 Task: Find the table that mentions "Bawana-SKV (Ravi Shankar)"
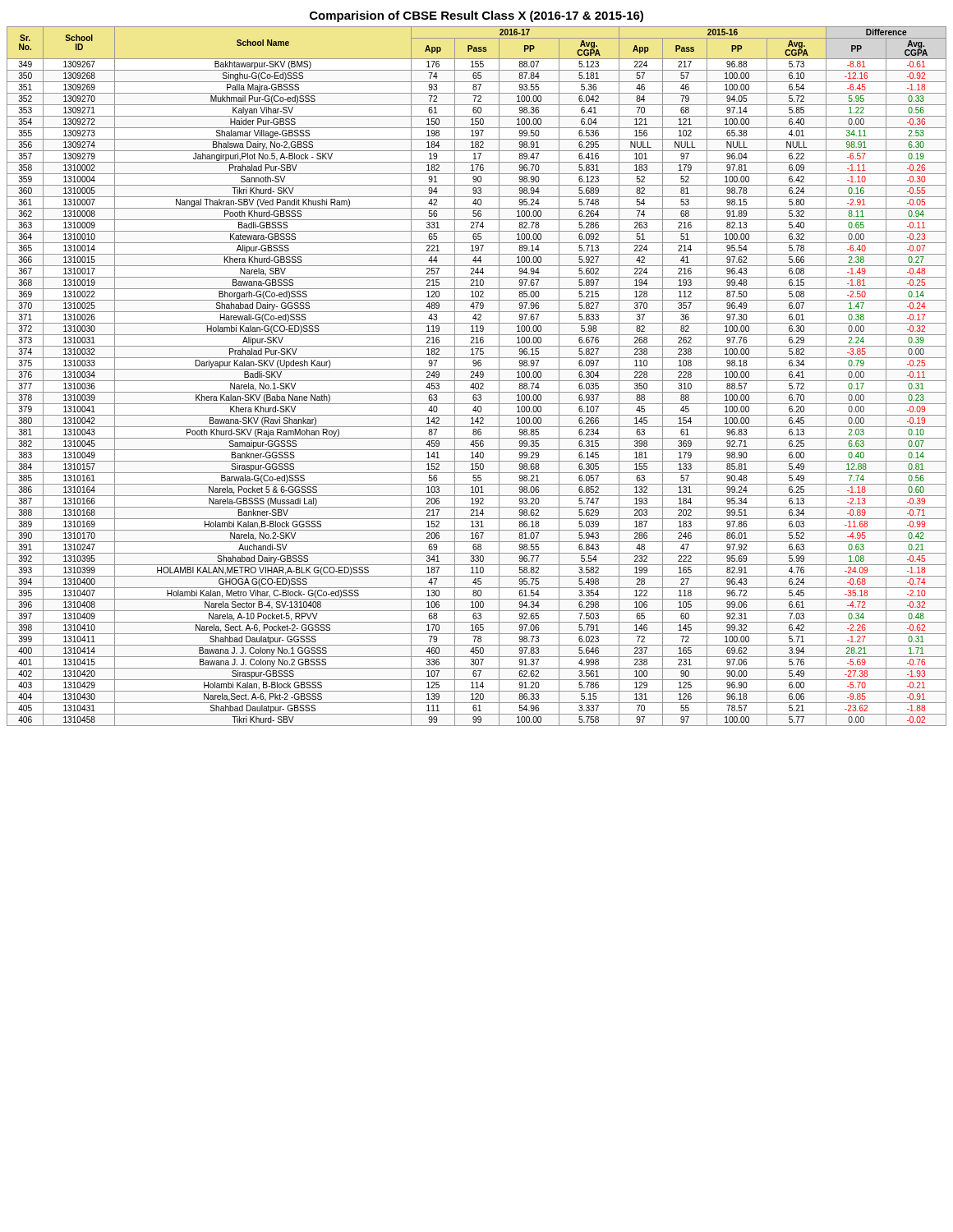(x=476, y=376)
